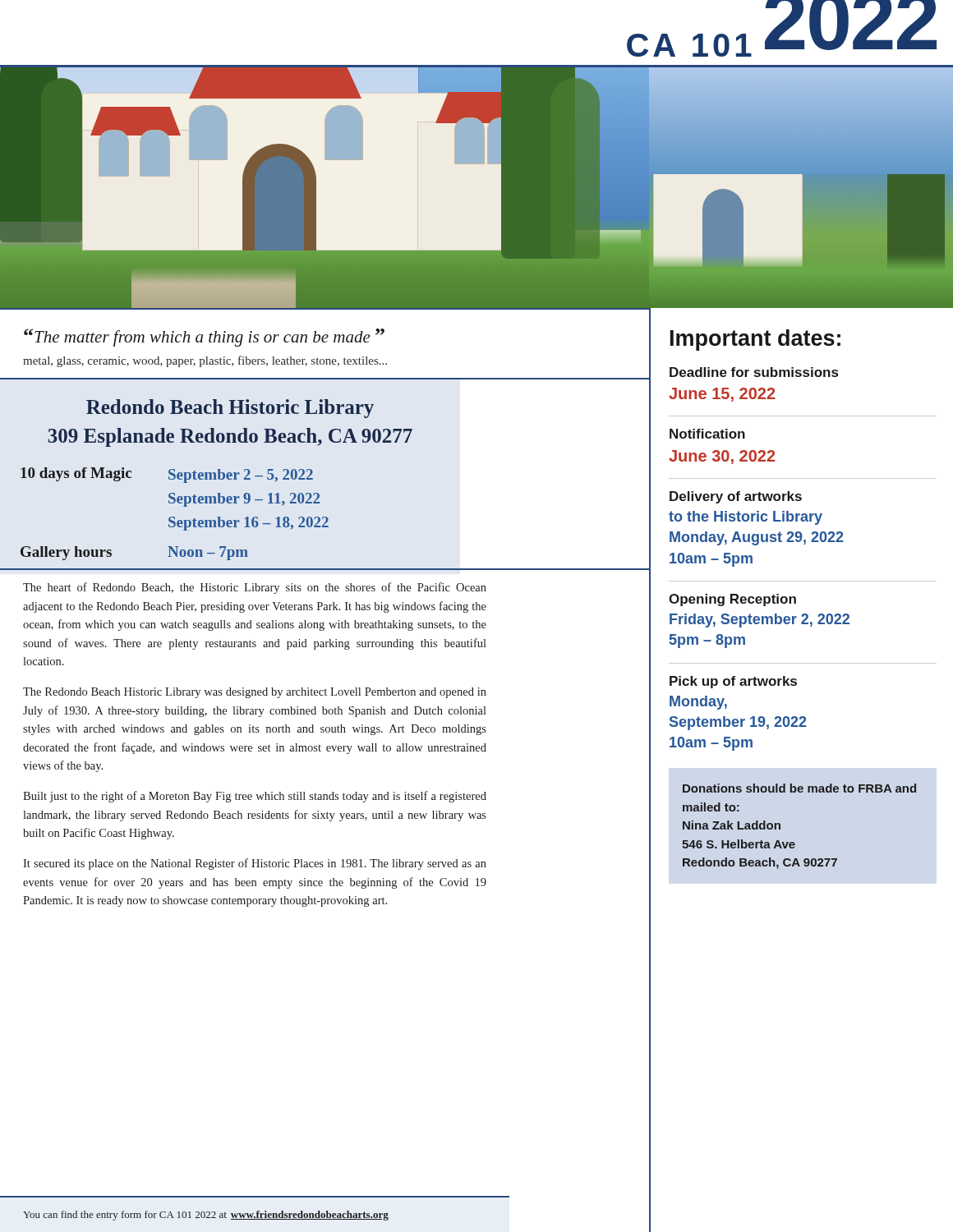The height and width of the screenshot is (1232, 953).
Task: Locate the section header that reads "Redondo Beach Historic"
Action: pos(230,478)
